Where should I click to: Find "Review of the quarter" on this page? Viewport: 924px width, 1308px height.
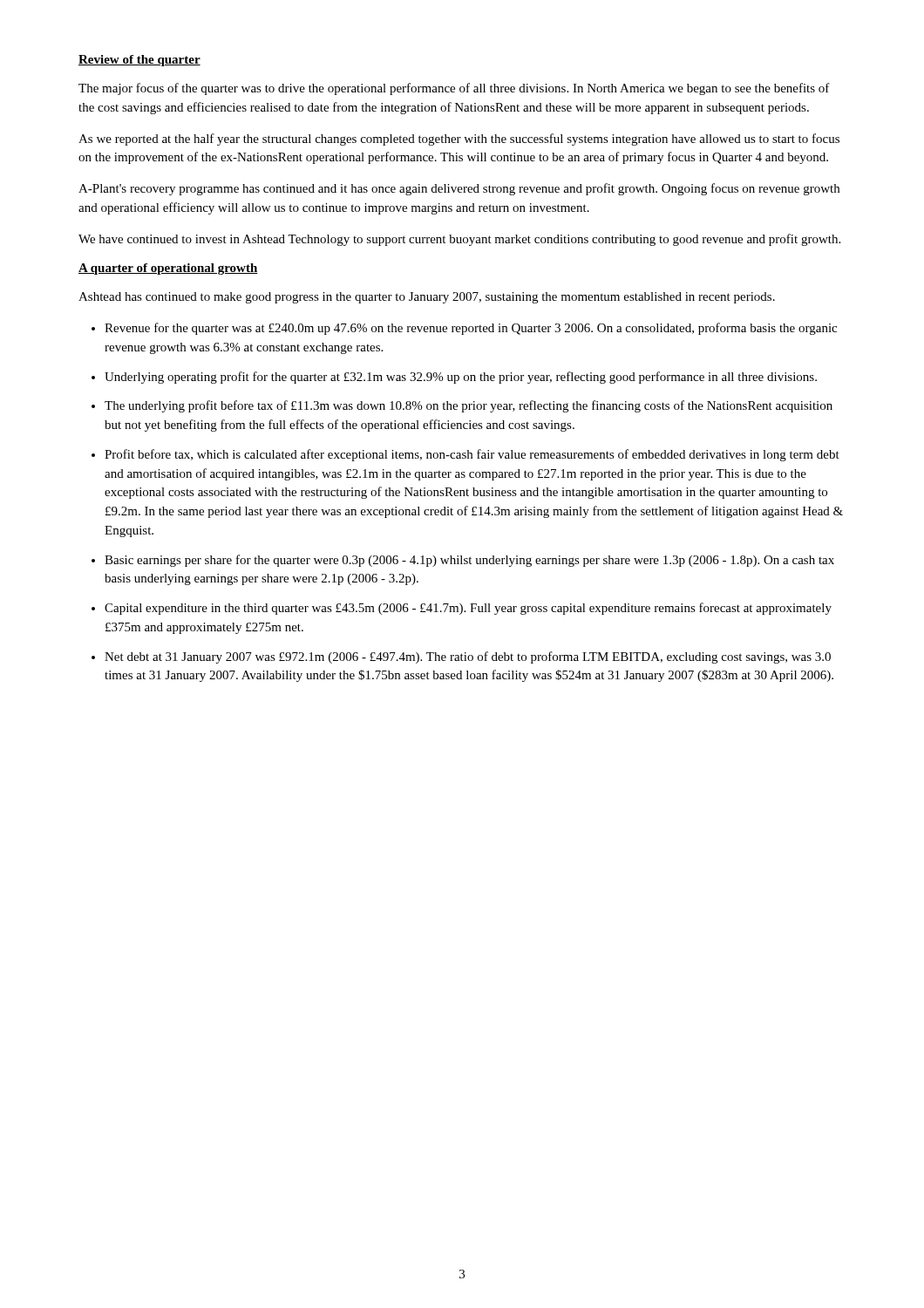[x=139, y=59]
